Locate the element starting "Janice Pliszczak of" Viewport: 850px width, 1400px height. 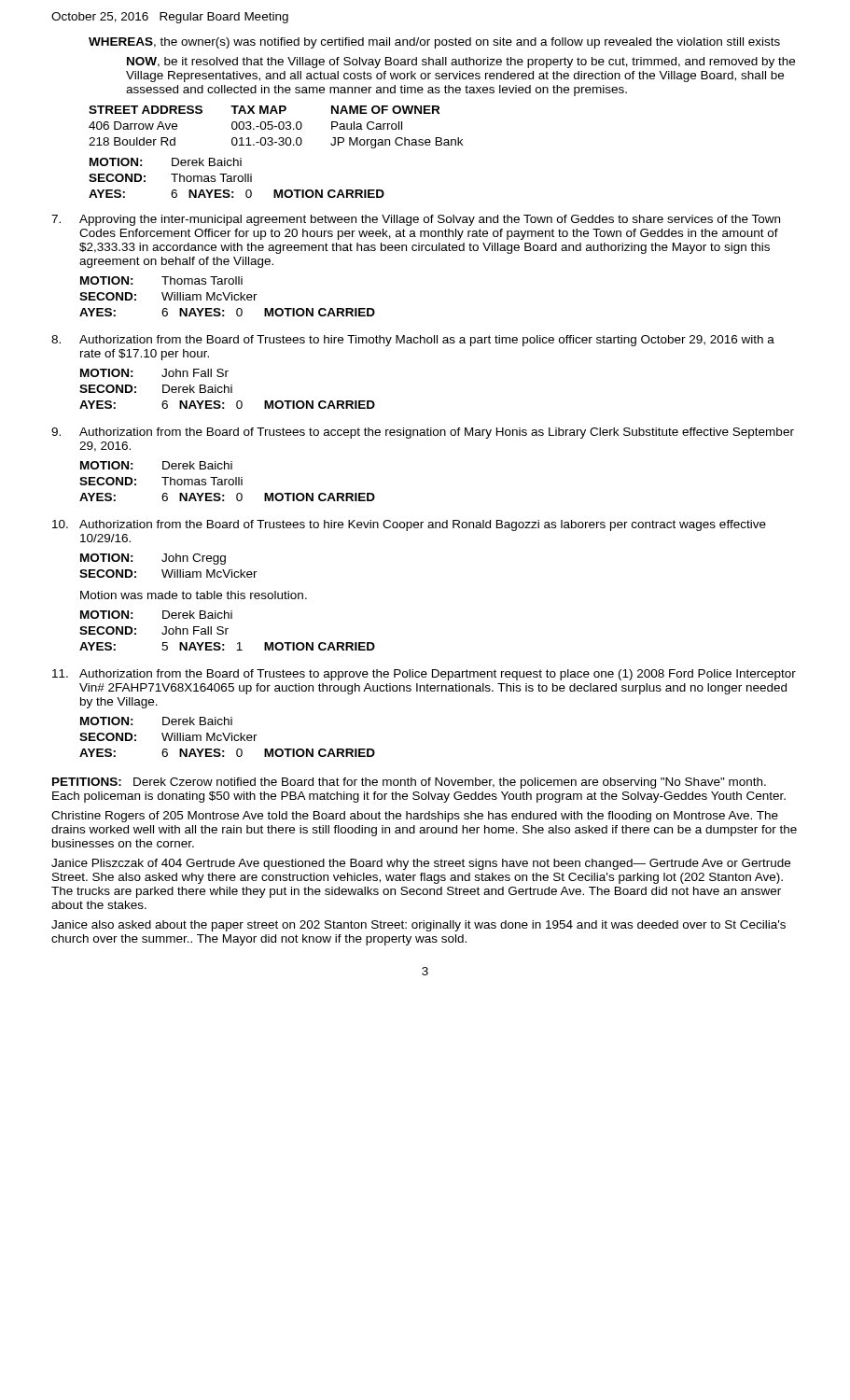click(x=421, y=884)
